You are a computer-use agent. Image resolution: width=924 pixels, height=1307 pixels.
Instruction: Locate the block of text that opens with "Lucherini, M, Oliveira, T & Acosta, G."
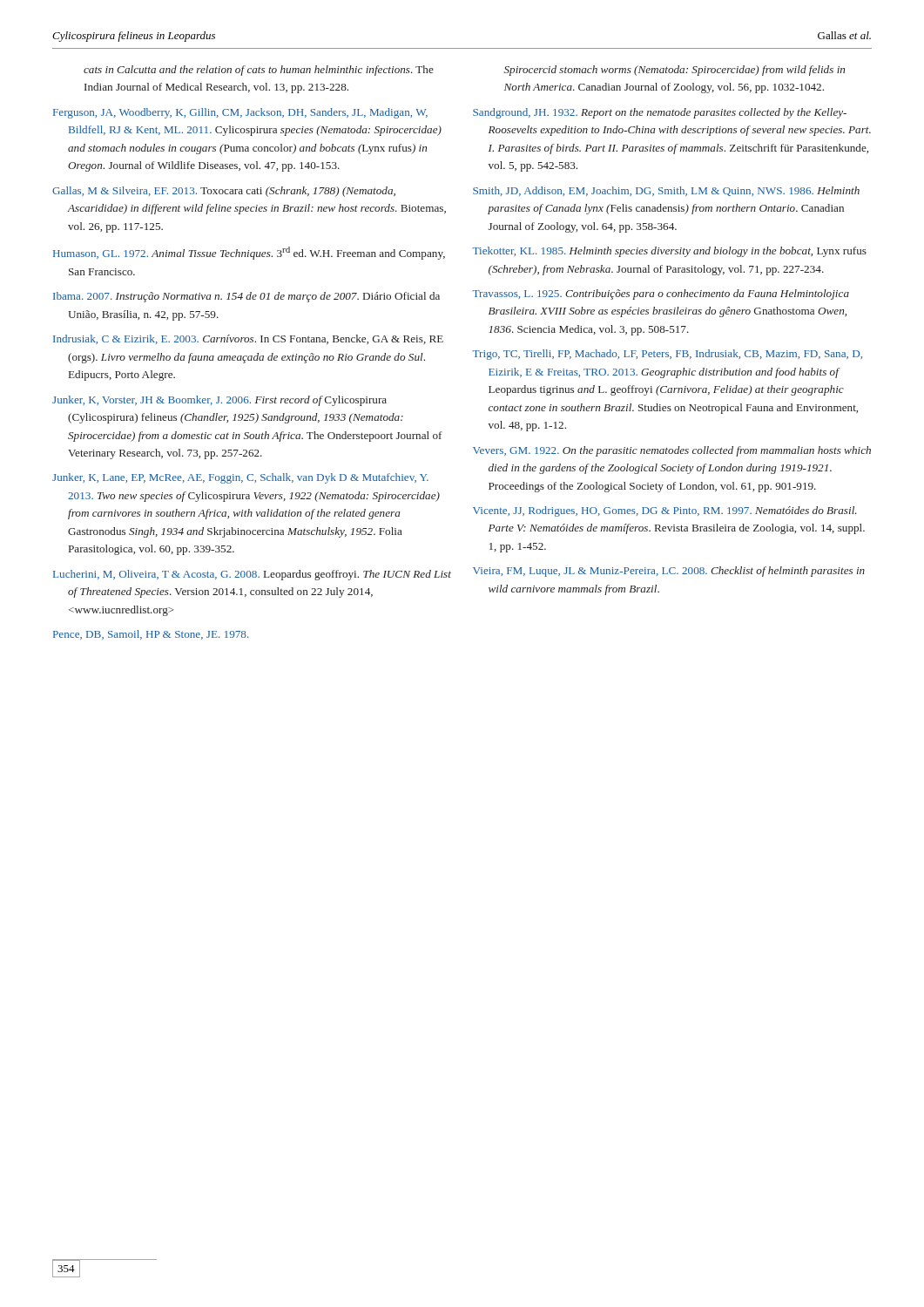pos(252,591)
